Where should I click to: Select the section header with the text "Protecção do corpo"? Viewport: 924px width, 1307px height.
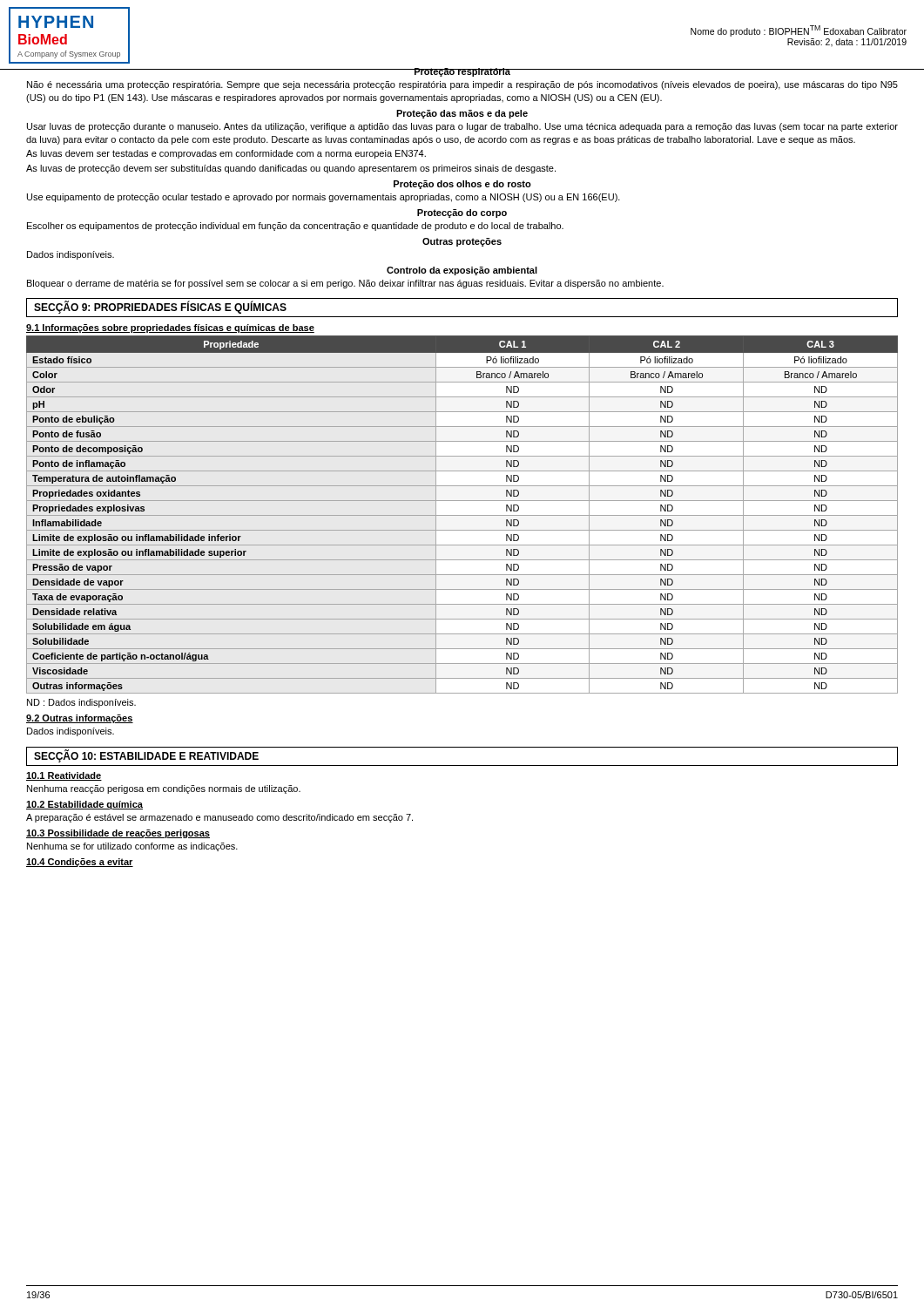[462, 213]
